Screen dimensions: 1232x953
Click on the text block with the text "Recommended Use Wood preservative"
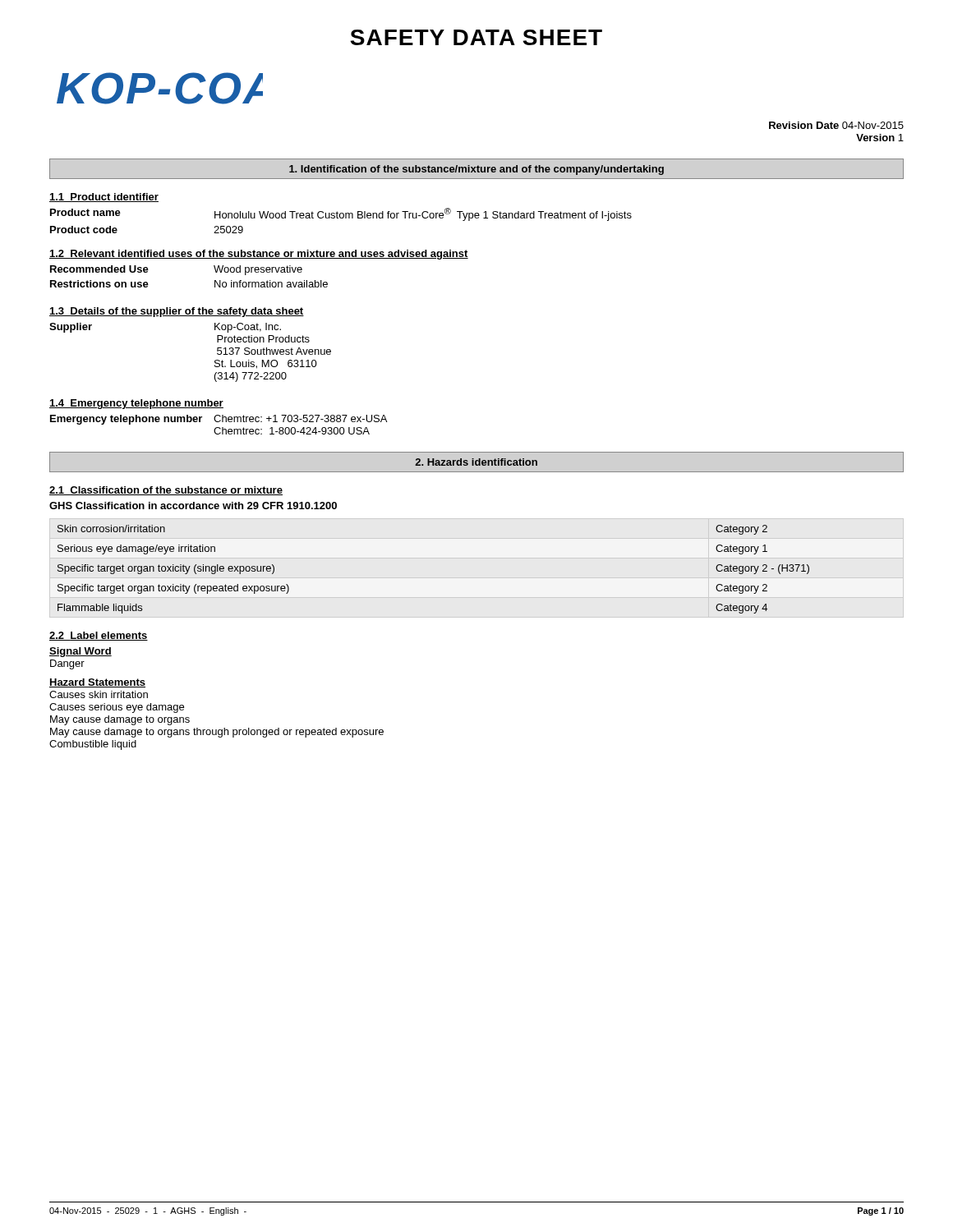[x=97, y=270]
